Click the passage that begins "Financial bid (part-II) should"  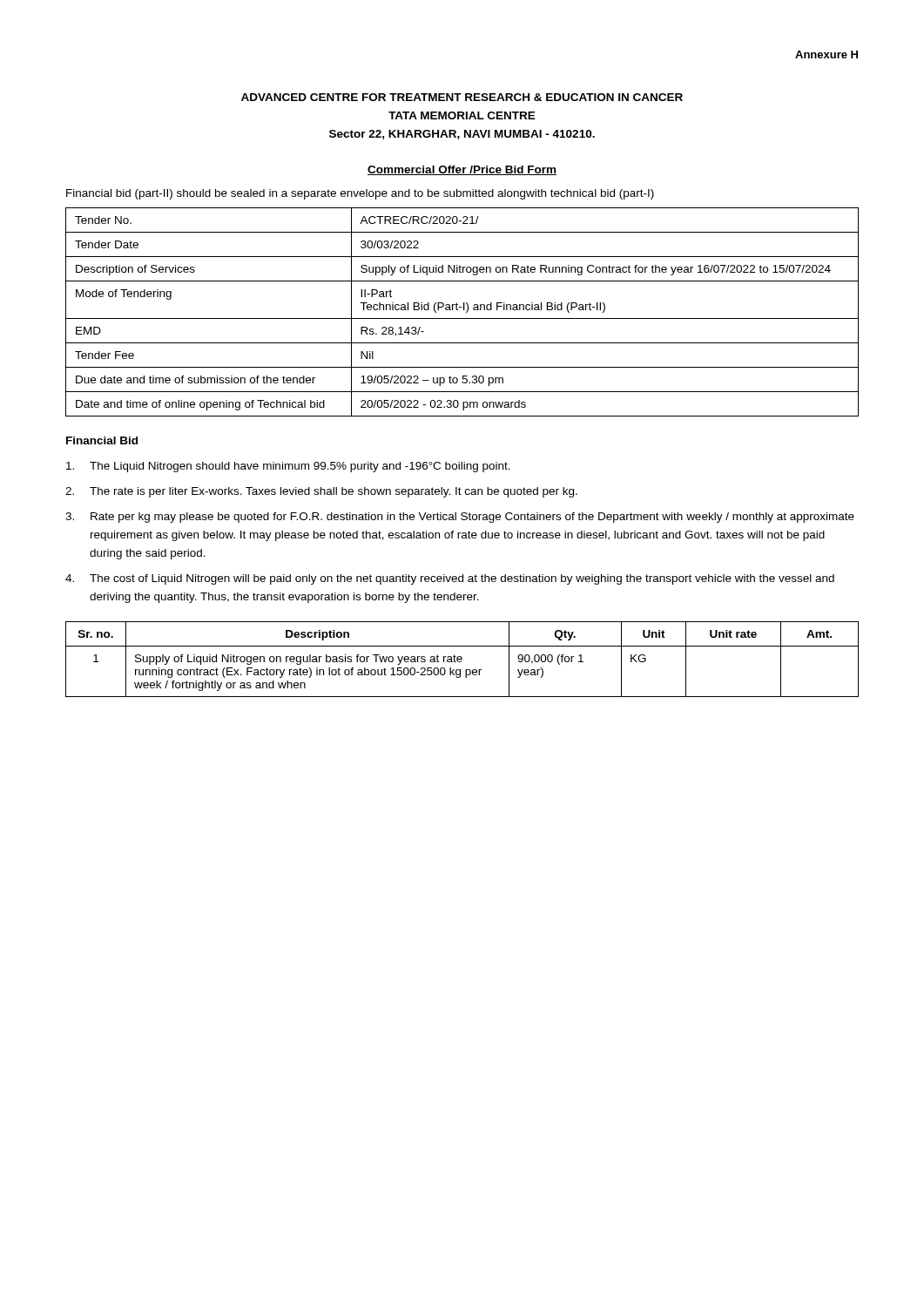(360, 193)
